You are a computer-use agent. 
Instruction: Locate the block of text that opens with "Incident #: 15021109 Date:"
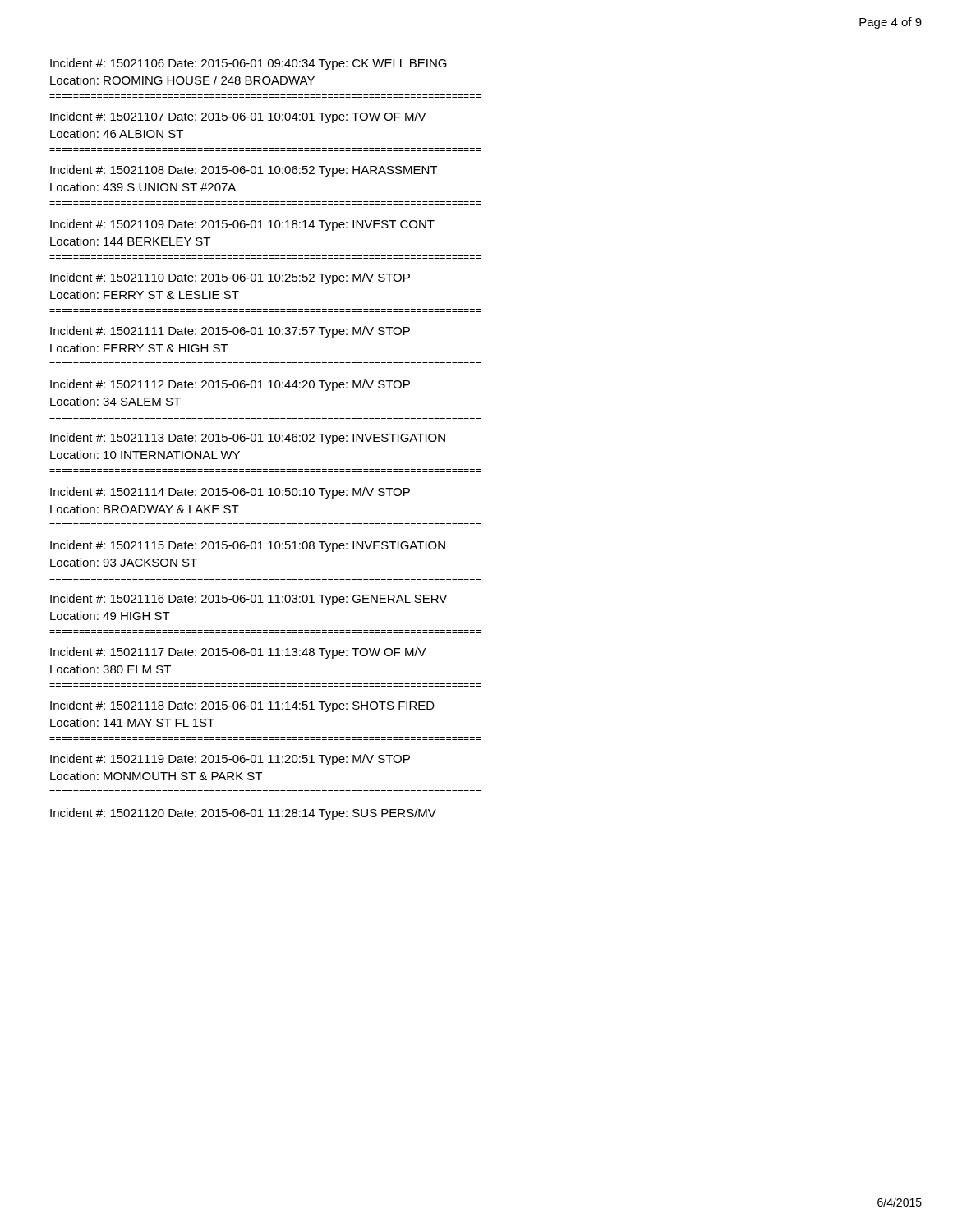pyautogui.click(x=242, y=225)
